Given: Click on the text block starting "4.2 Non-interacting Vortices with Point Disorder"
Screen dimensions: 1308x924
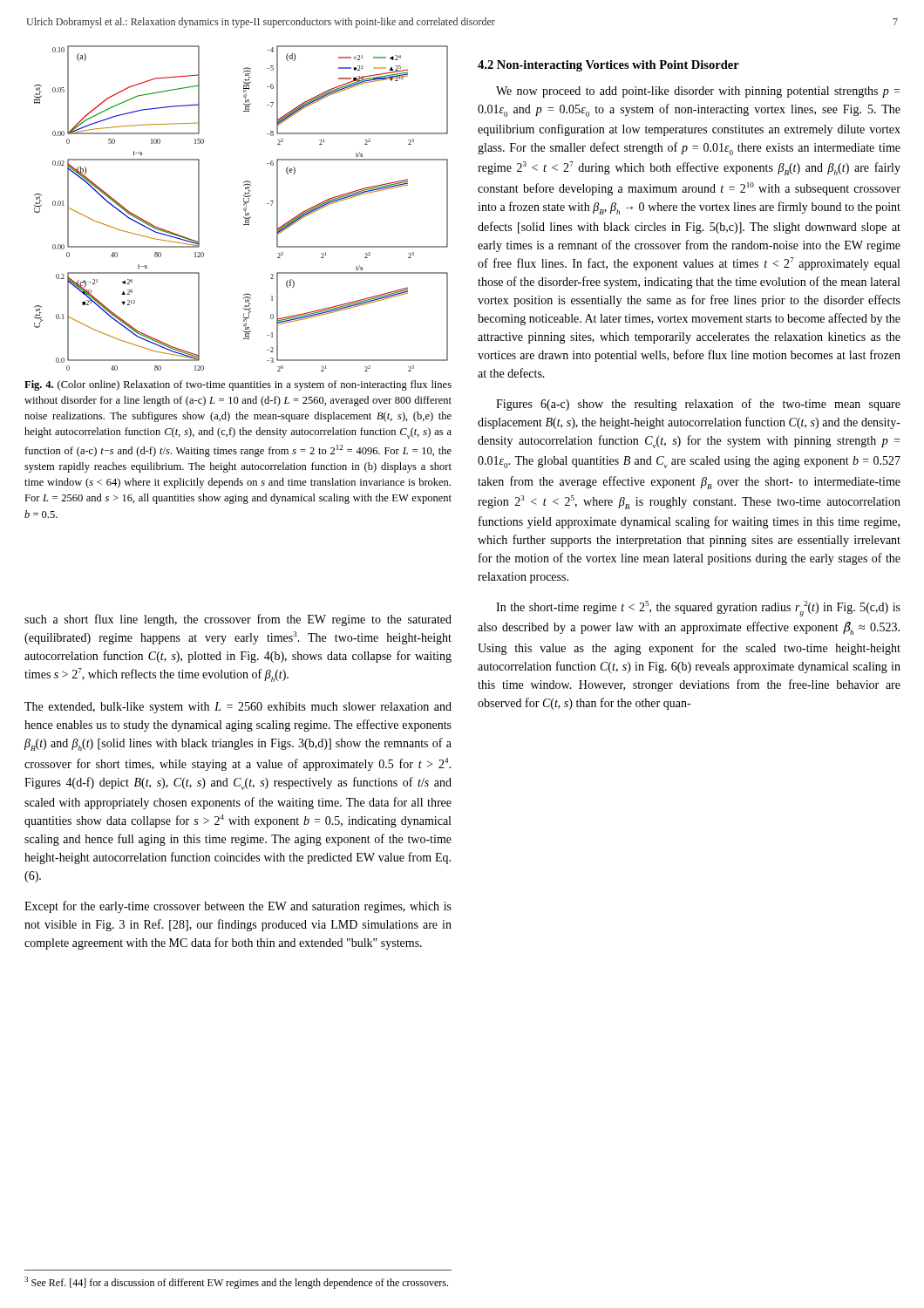Looking at the screenshot, I should [608, 65].
